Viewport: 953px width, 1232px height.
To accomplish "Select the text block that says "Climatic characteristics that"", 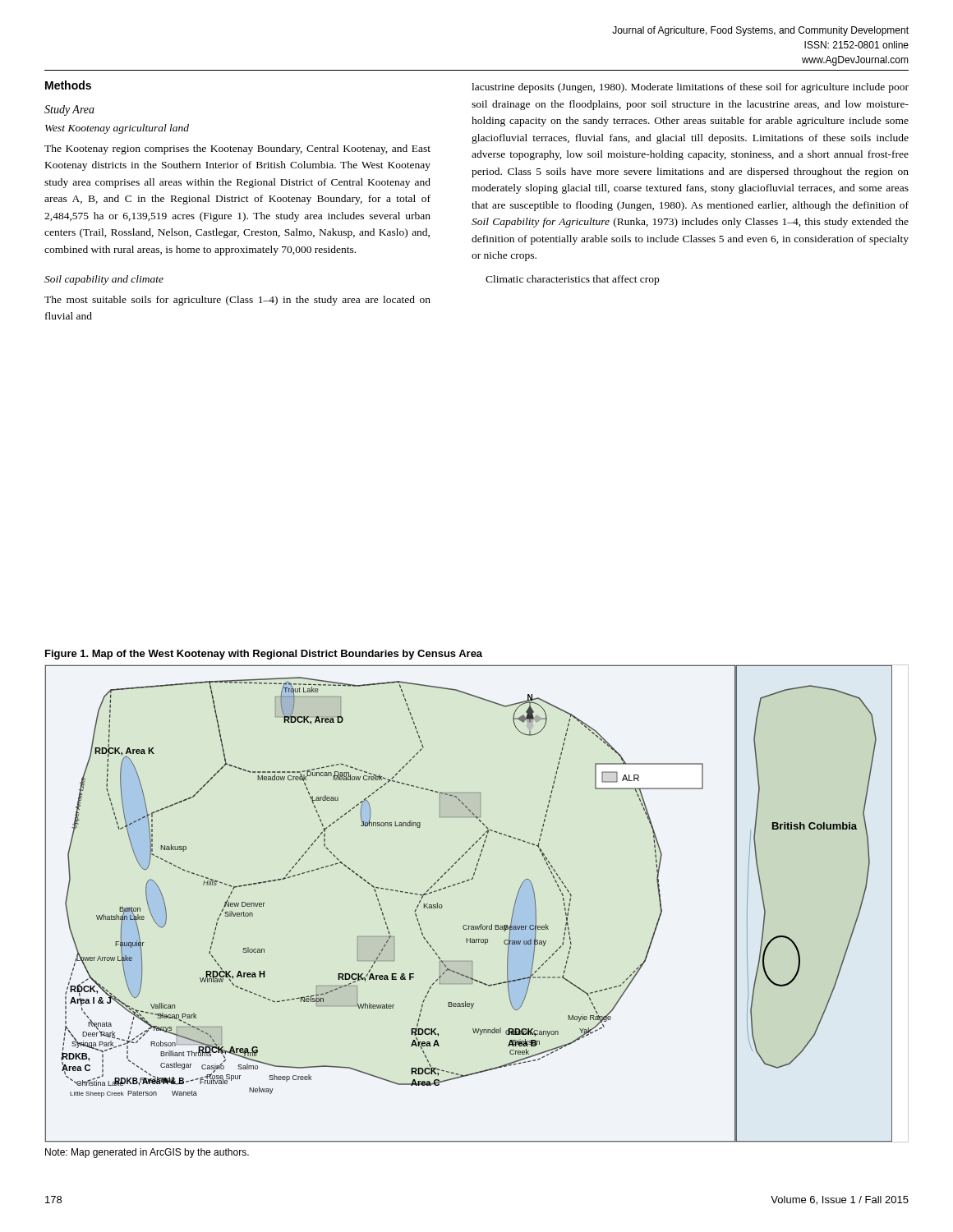I will 566,279.
